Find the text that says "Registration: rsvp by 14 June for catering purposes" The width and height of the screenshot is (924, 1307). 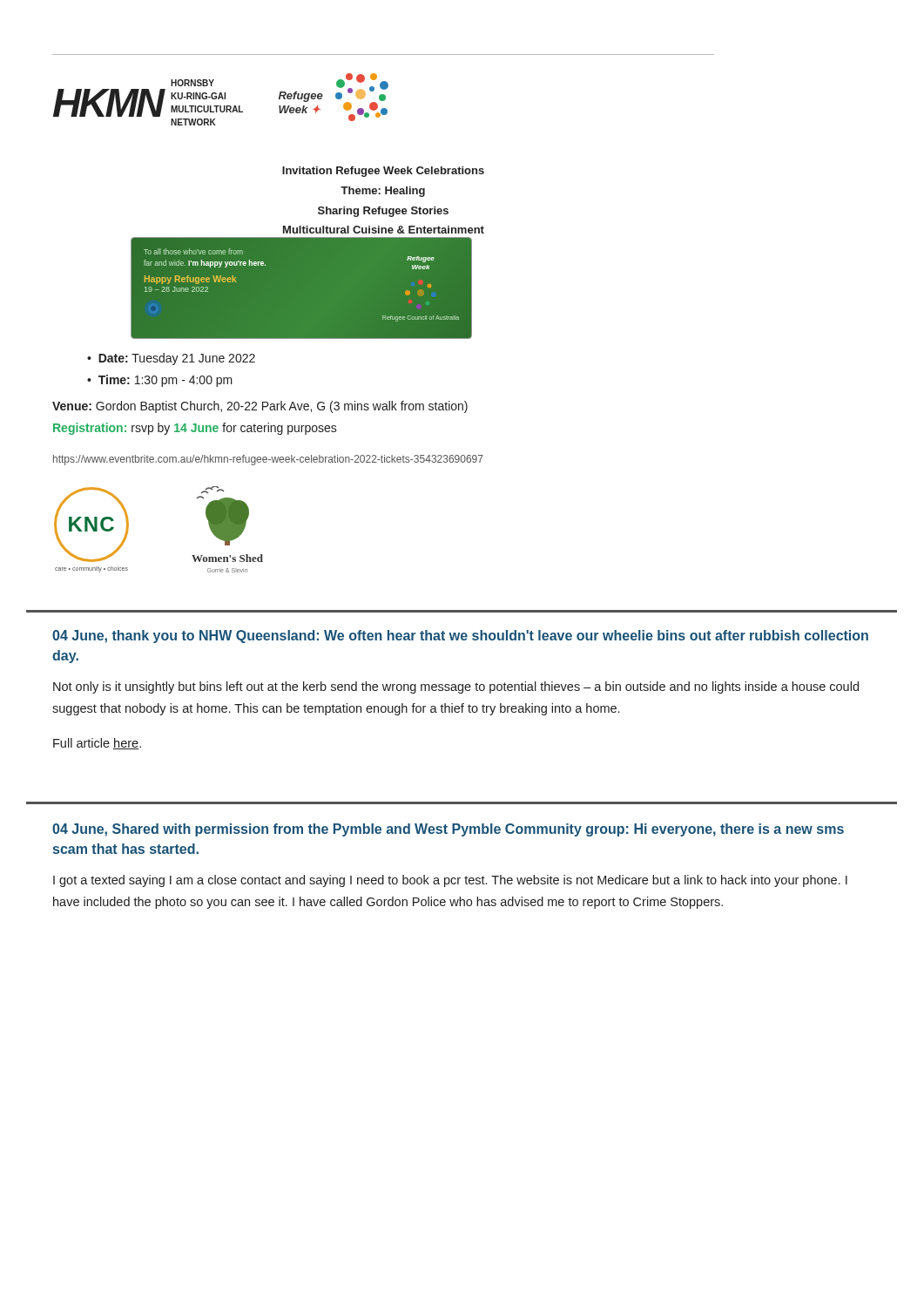[195, 428]
